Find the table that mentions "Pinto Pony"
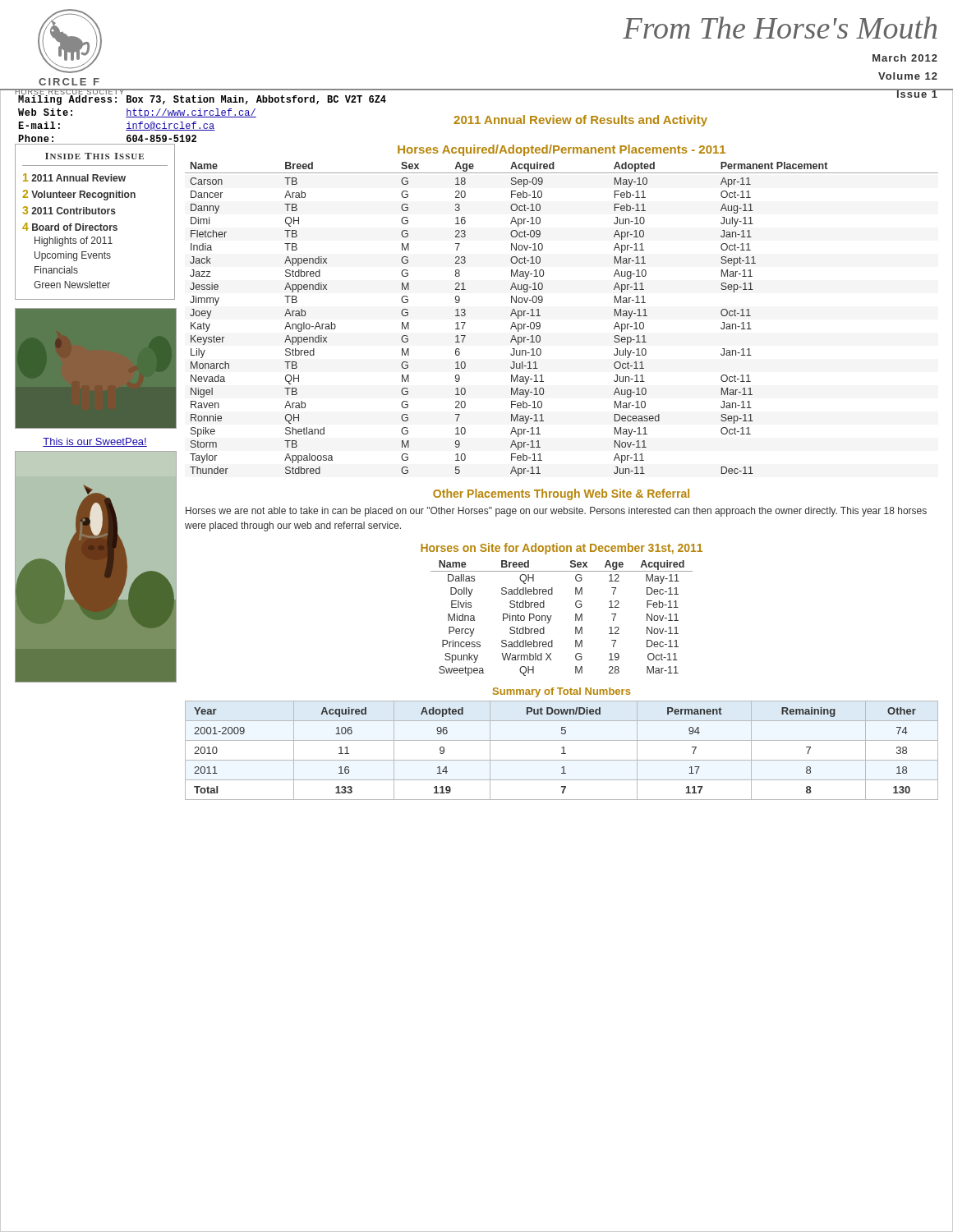Image resolution: width=953 pixels, height=1232 pixels. tap(562, 617)
